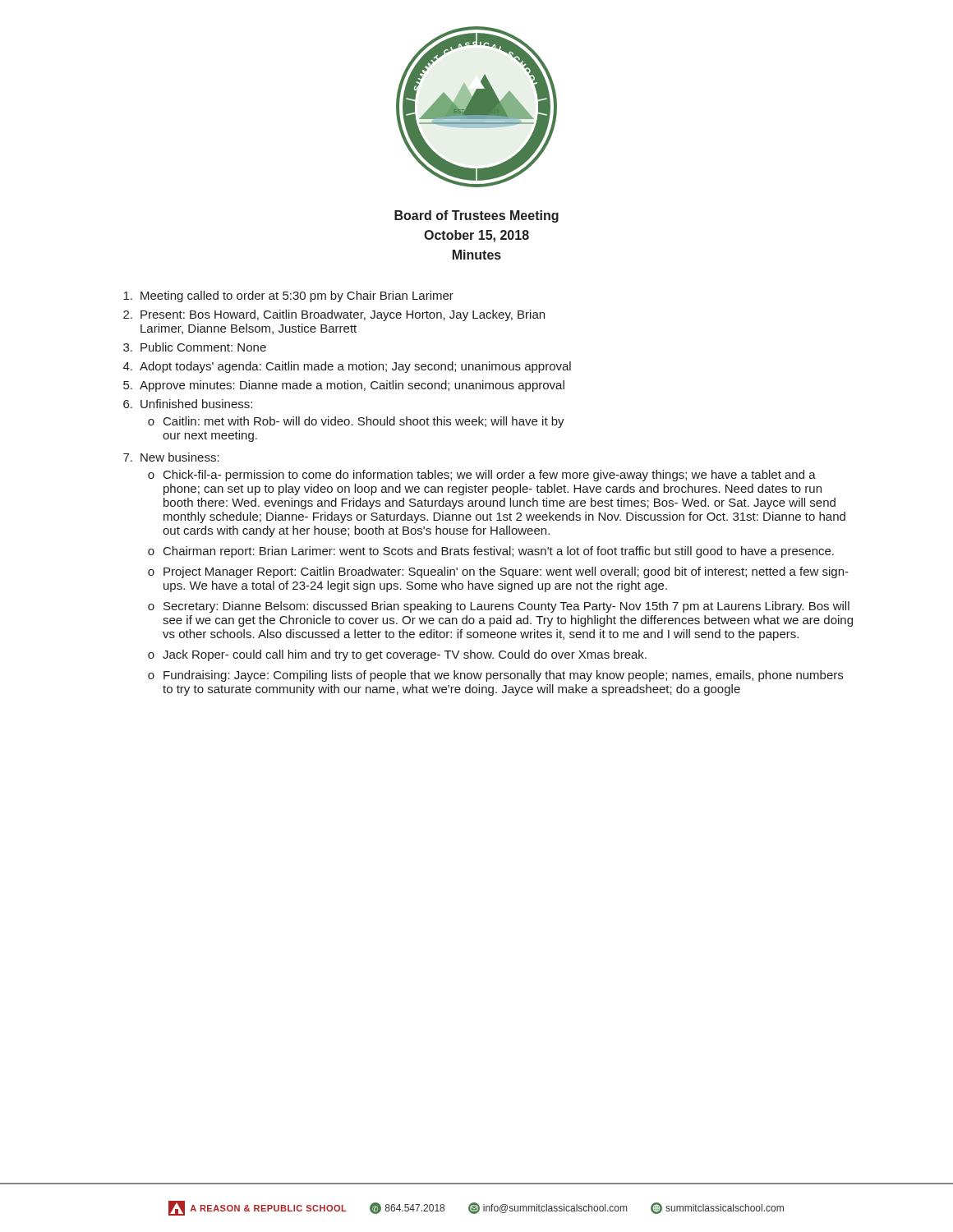Screen dimensions: 1232x953
Task: Navigate to the region starting "4. Adopt todays' agenda:"
Action: 339,366
